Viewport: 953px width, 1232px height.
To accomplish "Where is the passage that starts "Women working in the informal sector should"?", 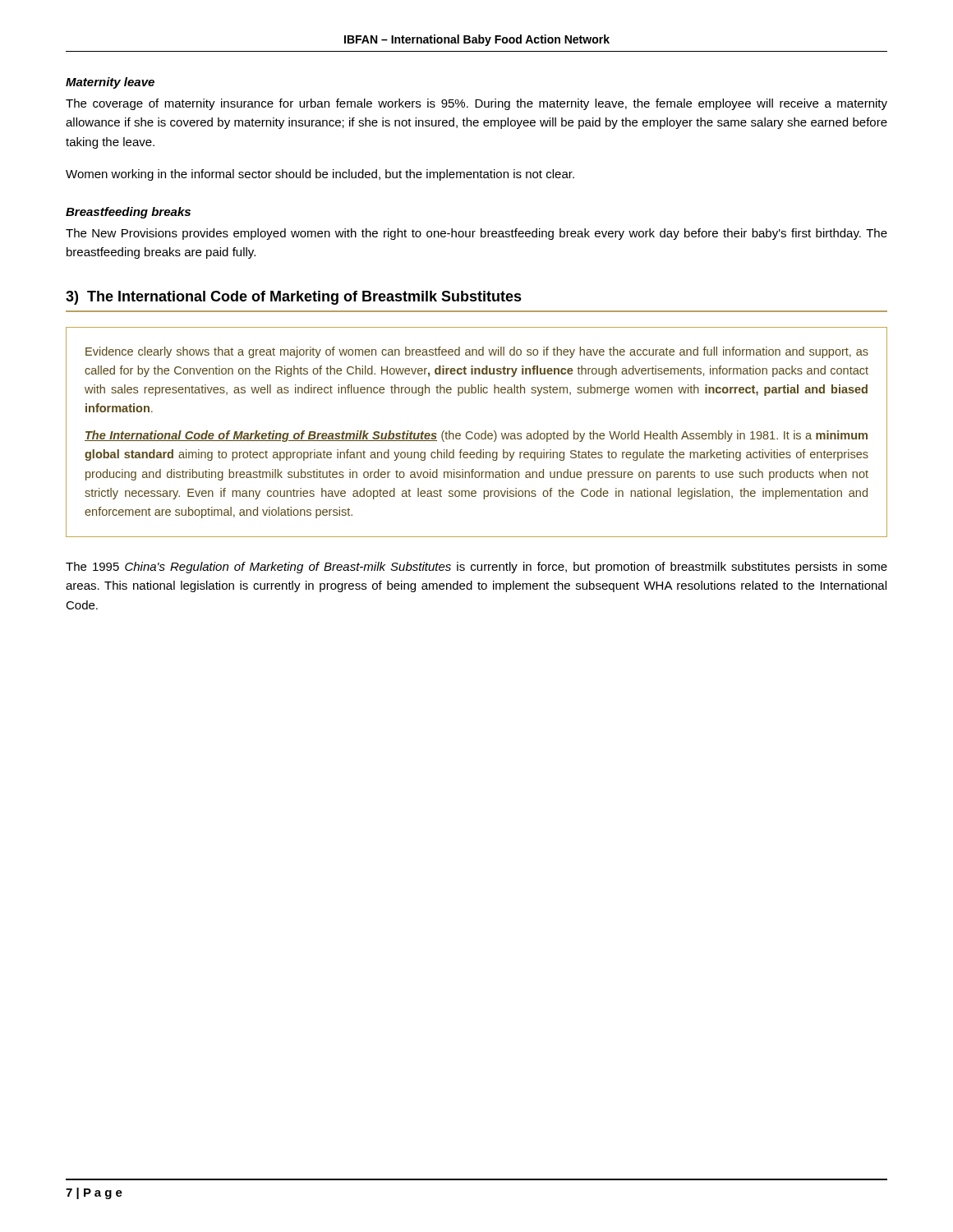I will coord(320,174).
